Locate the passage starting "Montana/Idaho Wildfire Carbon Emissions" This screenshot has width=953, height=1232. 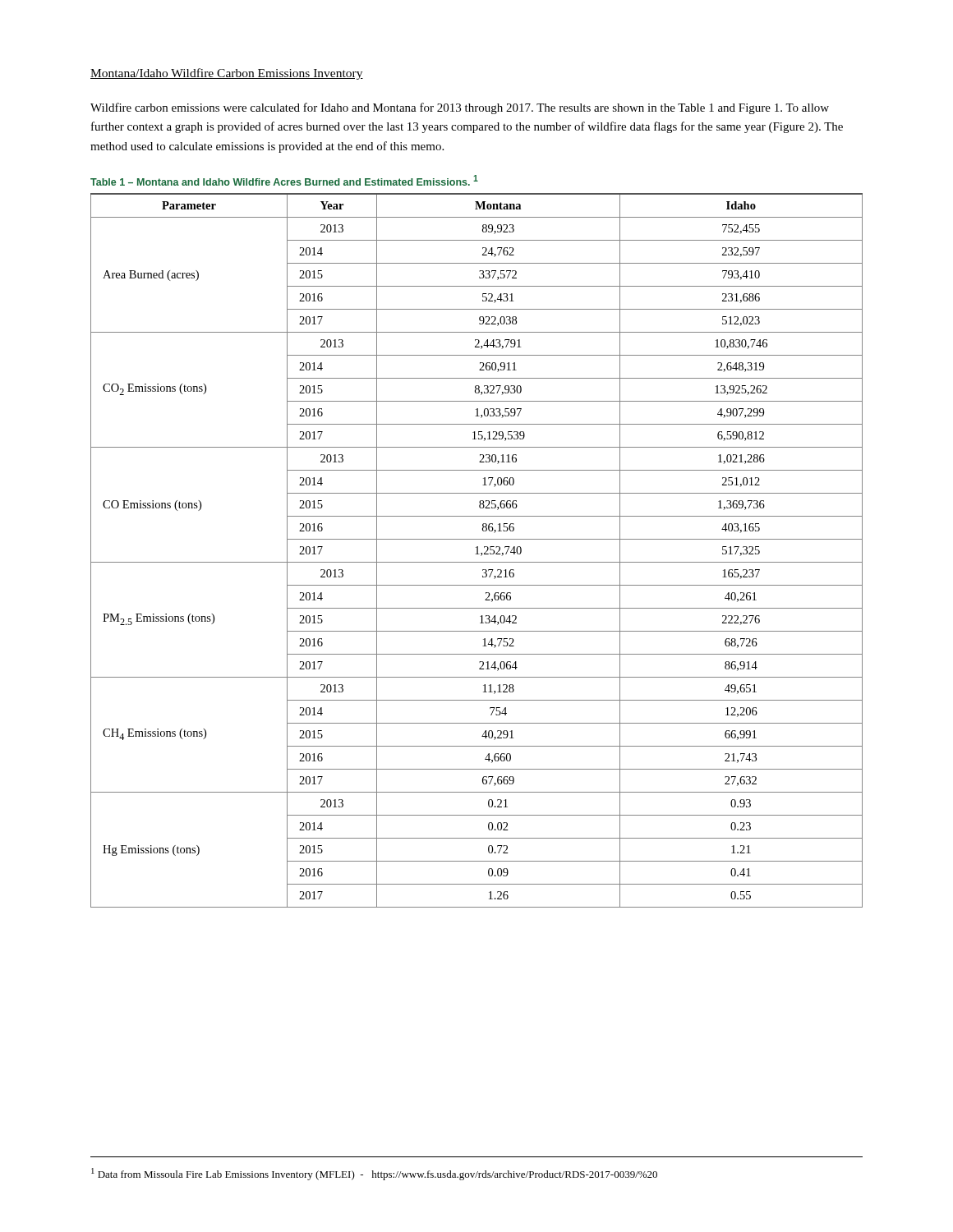(226, 73)
